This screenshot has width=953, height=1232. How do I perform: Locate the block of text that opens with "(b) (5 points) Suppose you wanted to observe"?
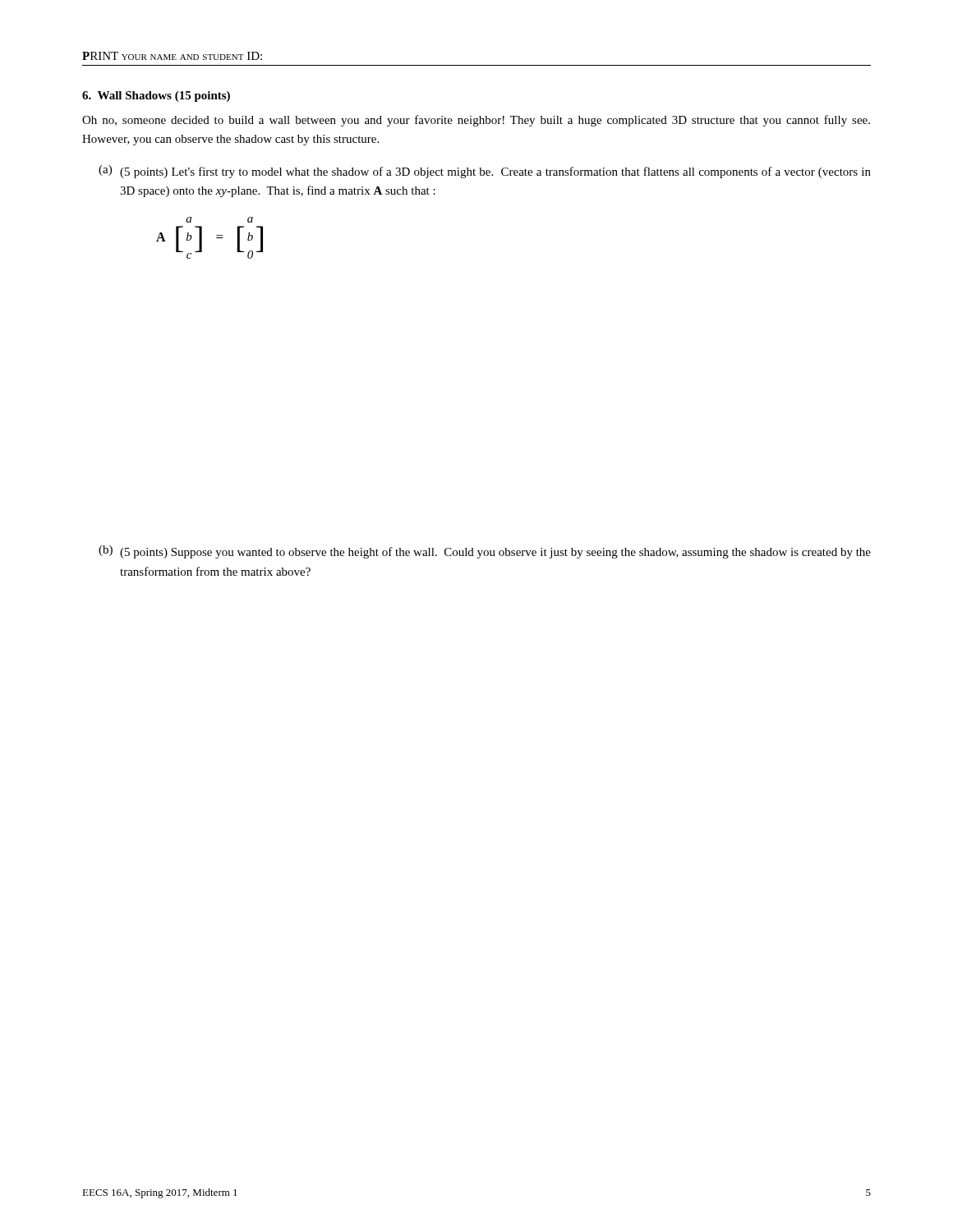[485, 562]
